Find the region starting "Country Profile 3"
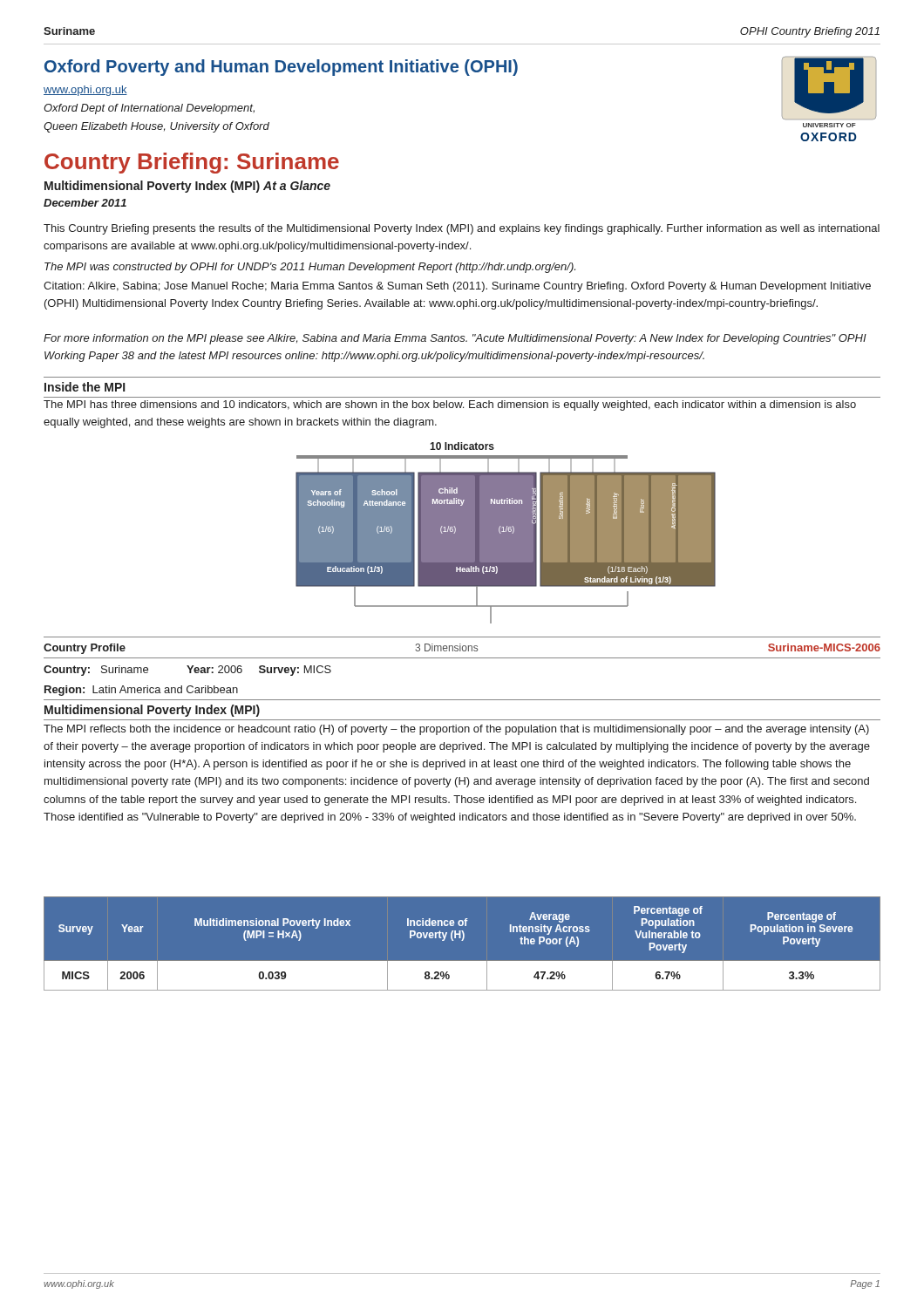The image size is (924, 1308). (462, 647)
